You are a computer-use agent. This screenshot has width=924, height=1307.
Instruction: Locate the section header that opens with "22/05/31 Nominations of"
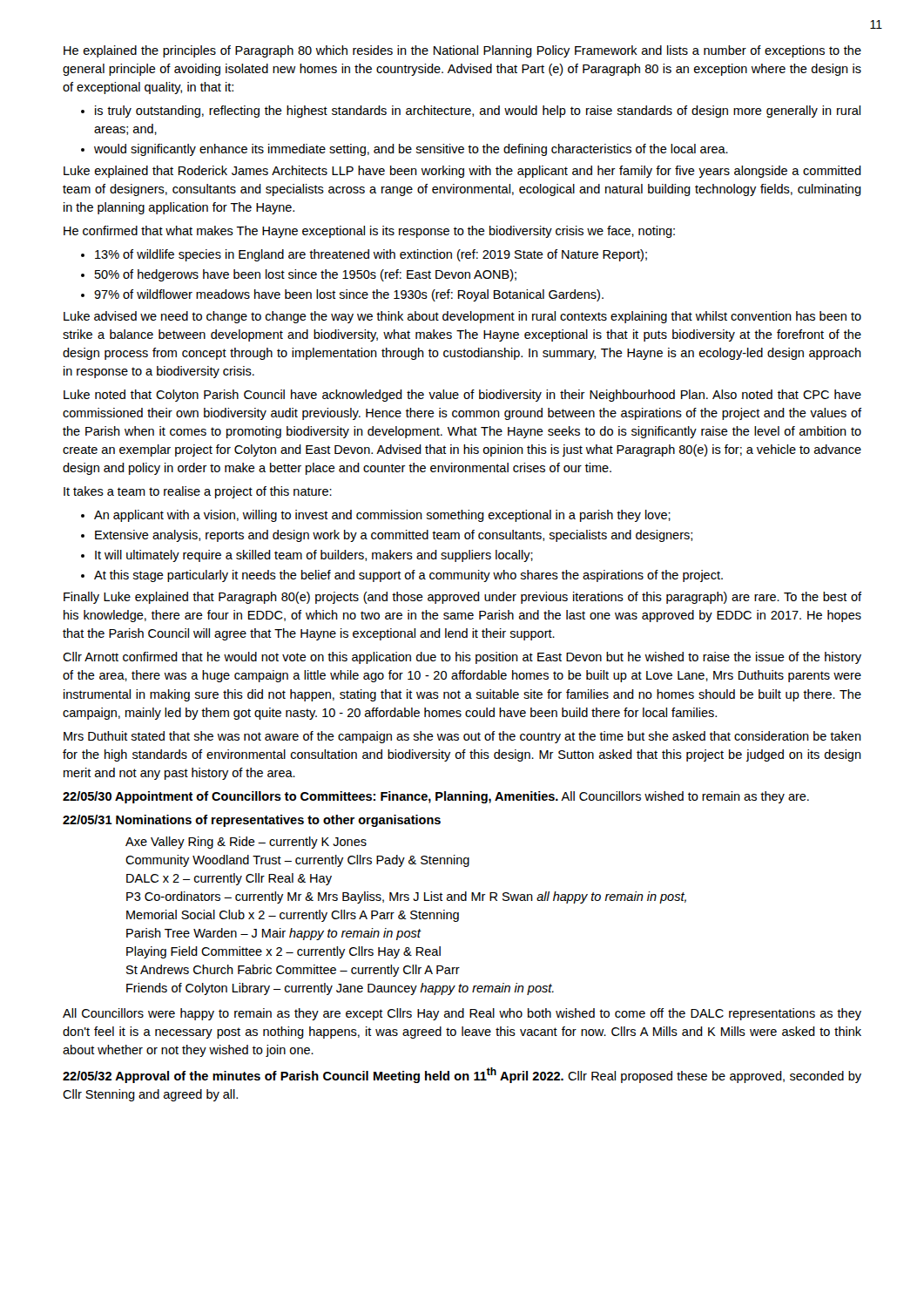pyautogui.click(x=252, y=821)
